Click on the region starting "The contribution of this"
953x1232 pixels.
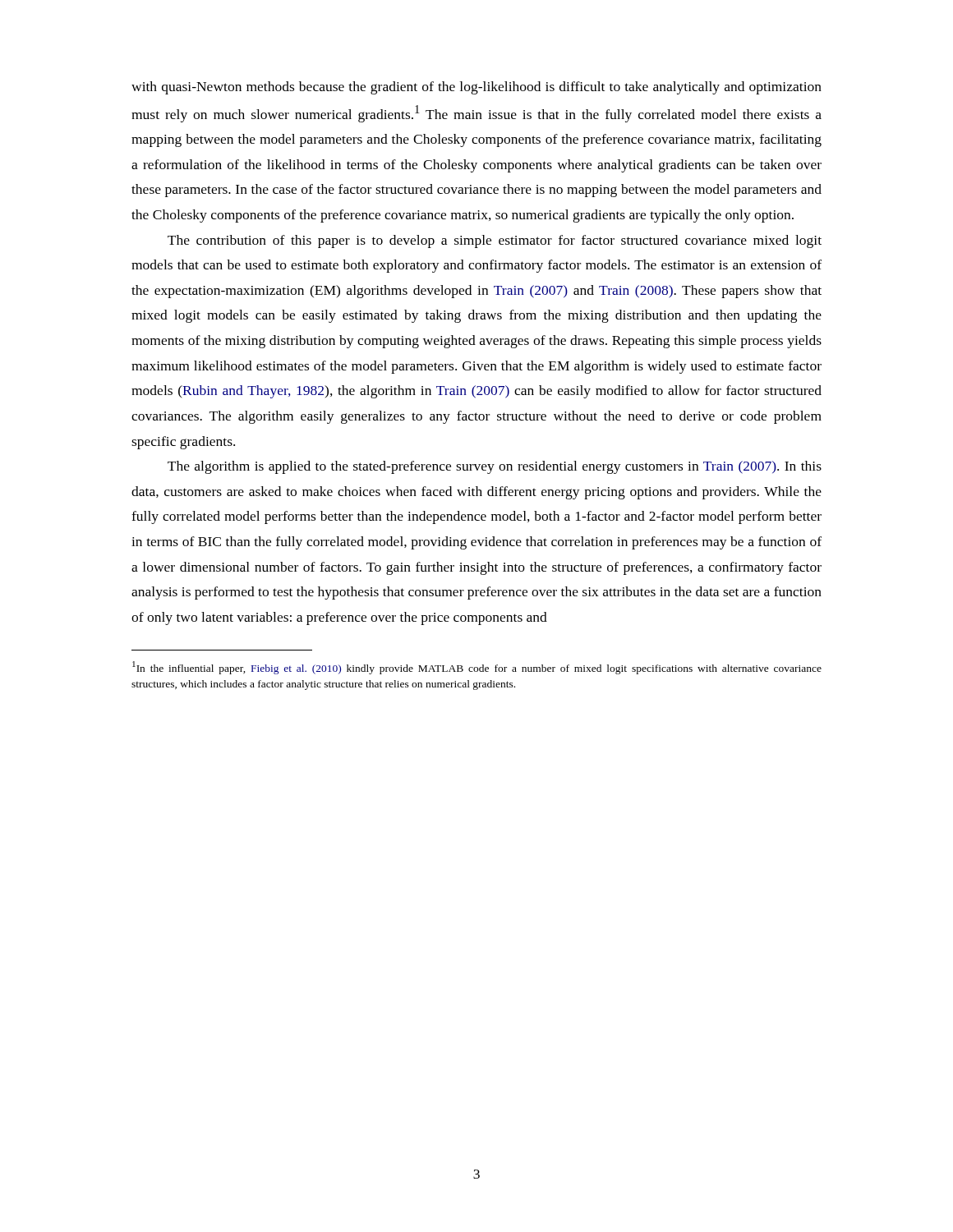pos(476,340)
